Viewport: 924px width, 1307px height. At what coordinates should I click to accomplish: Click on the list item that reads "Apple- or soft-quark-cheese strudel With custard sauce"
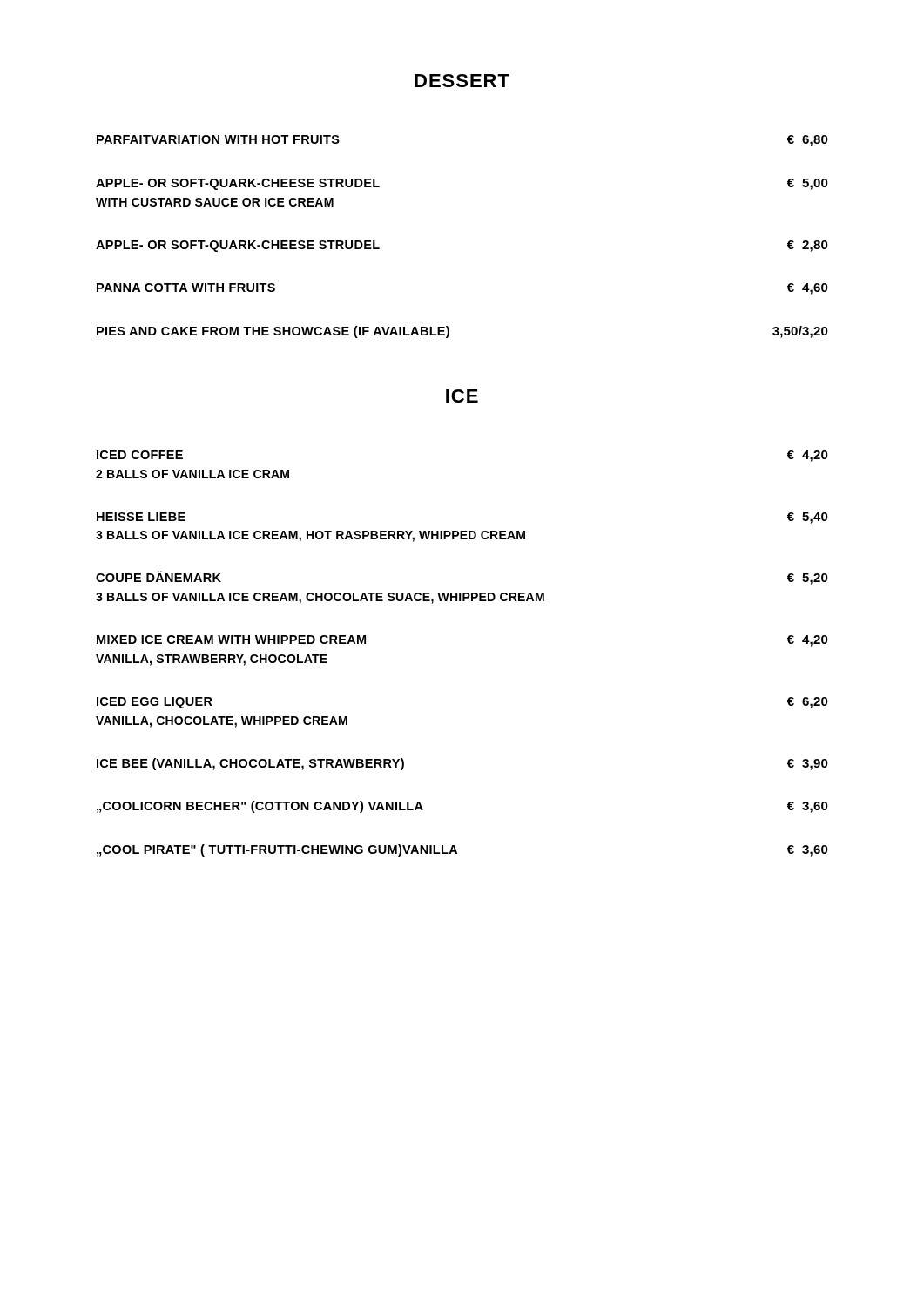tap(233, 184)
